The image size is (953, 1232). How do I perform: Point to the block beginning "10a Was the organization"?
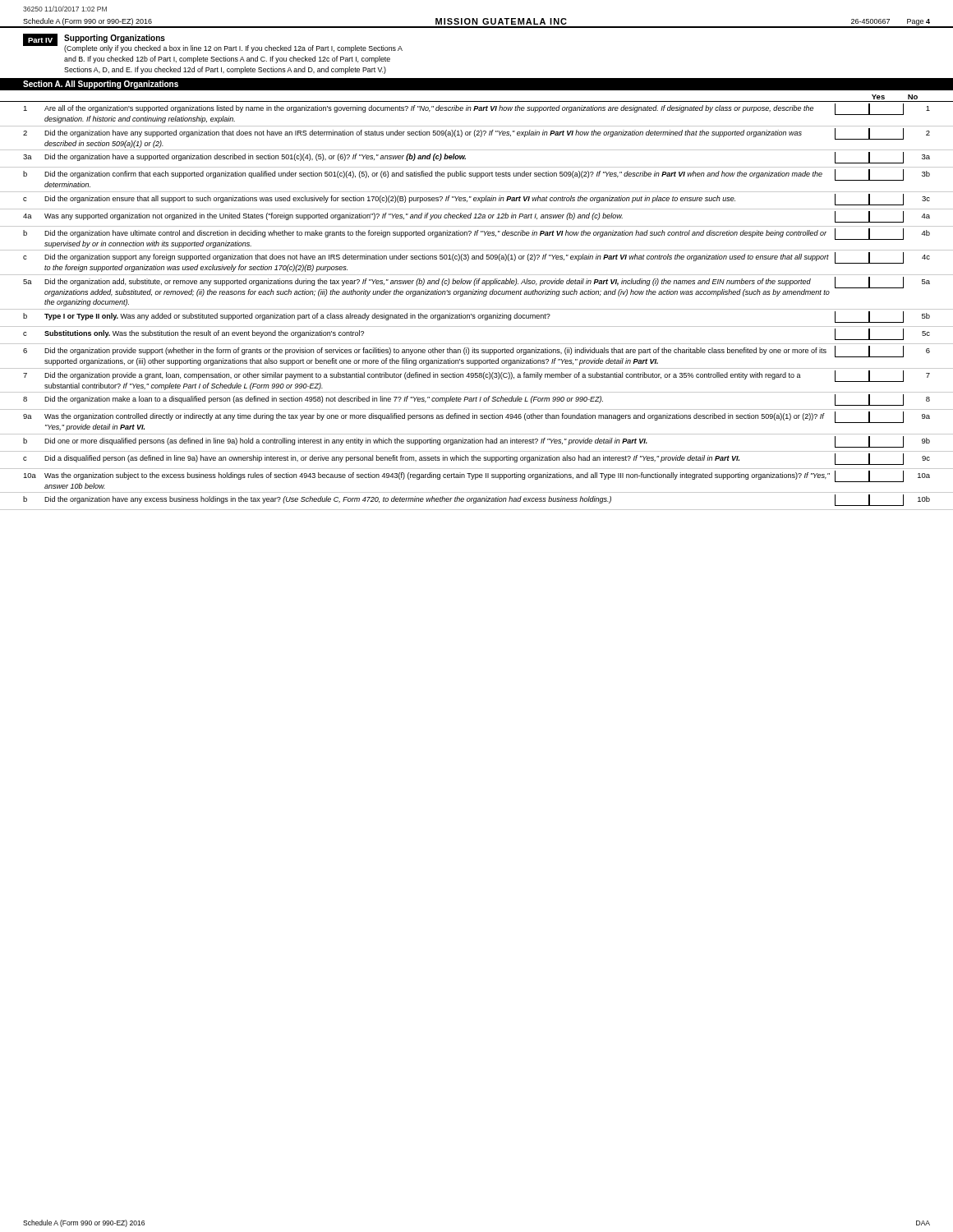[476, 481]
